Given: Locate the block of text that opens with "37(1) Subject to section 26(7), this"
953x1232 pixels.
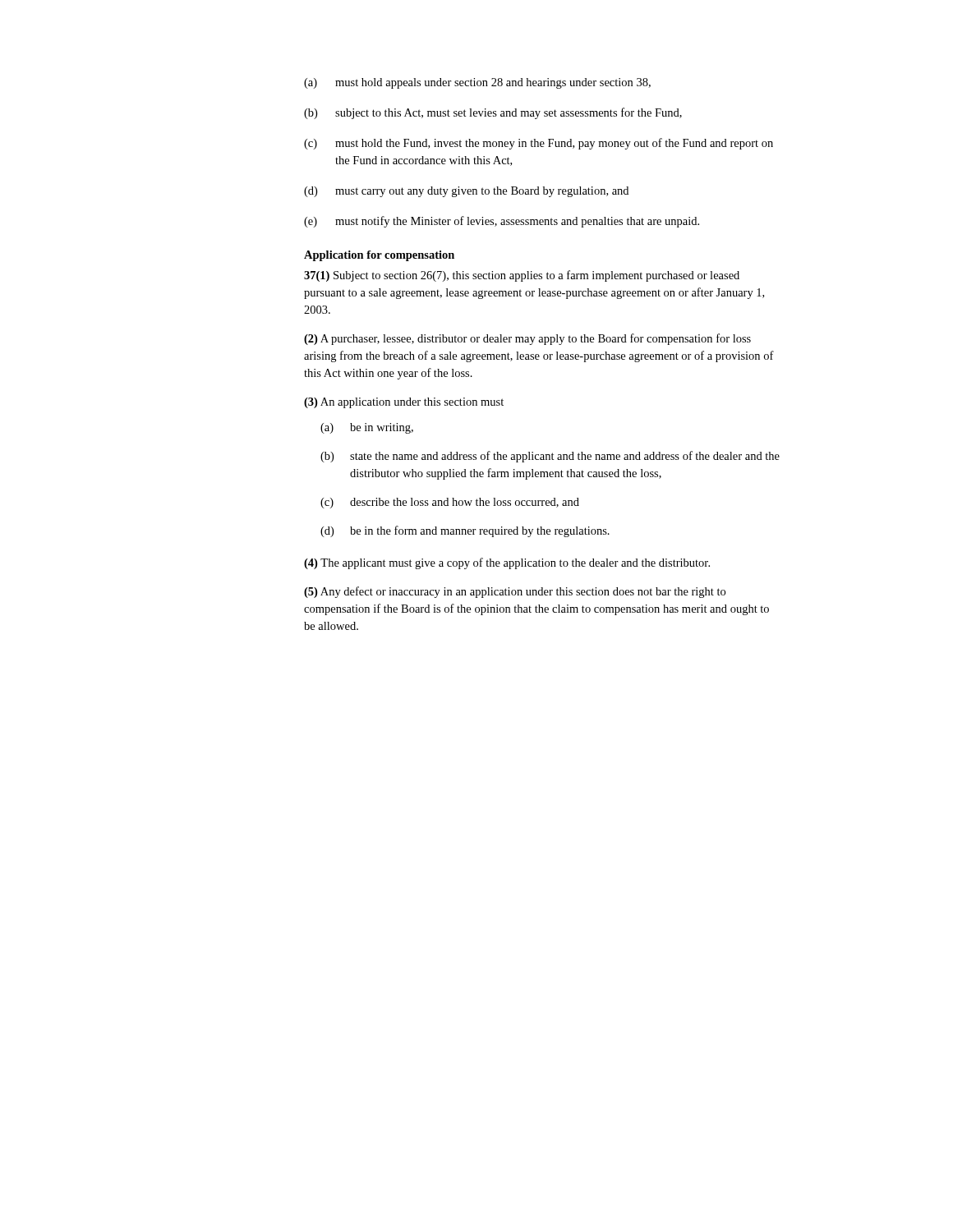Looking at the screenshot, I should point(535,293).
